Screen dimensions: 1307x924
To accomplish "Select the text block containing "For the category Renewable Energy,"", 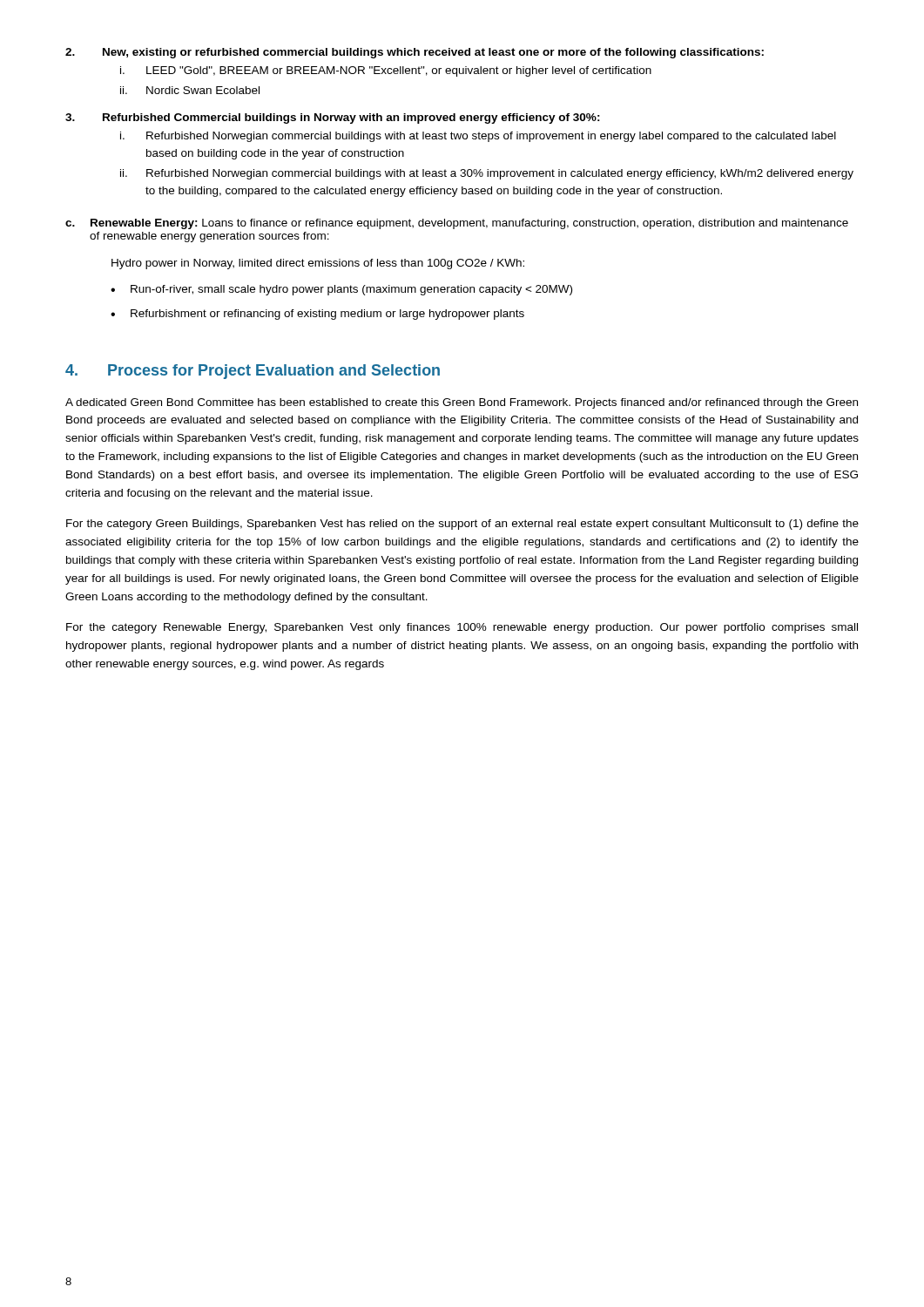I will tap(462, 645).
